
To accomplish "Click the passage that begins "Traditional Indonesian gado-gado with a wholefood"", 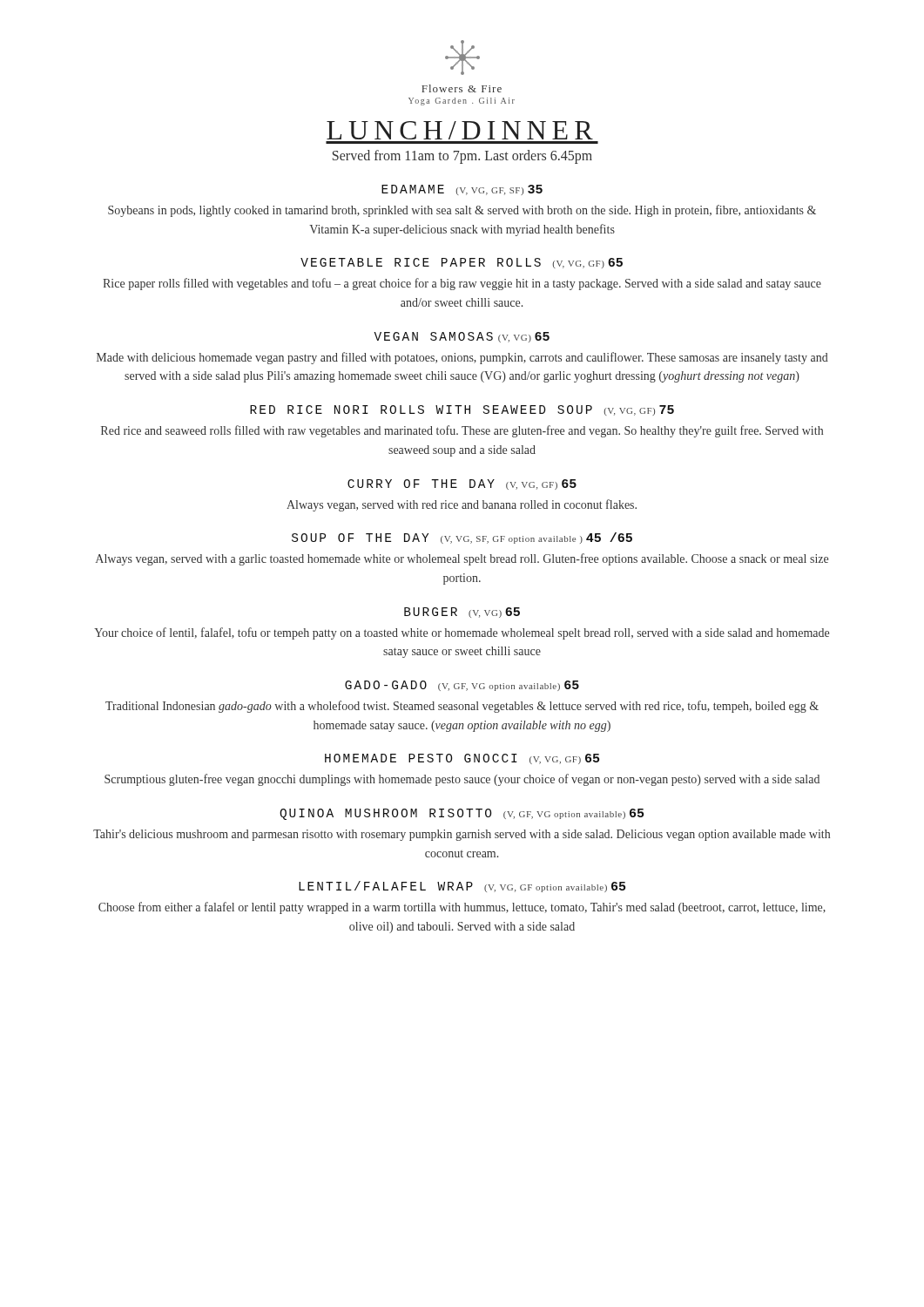I will (462, 716).
